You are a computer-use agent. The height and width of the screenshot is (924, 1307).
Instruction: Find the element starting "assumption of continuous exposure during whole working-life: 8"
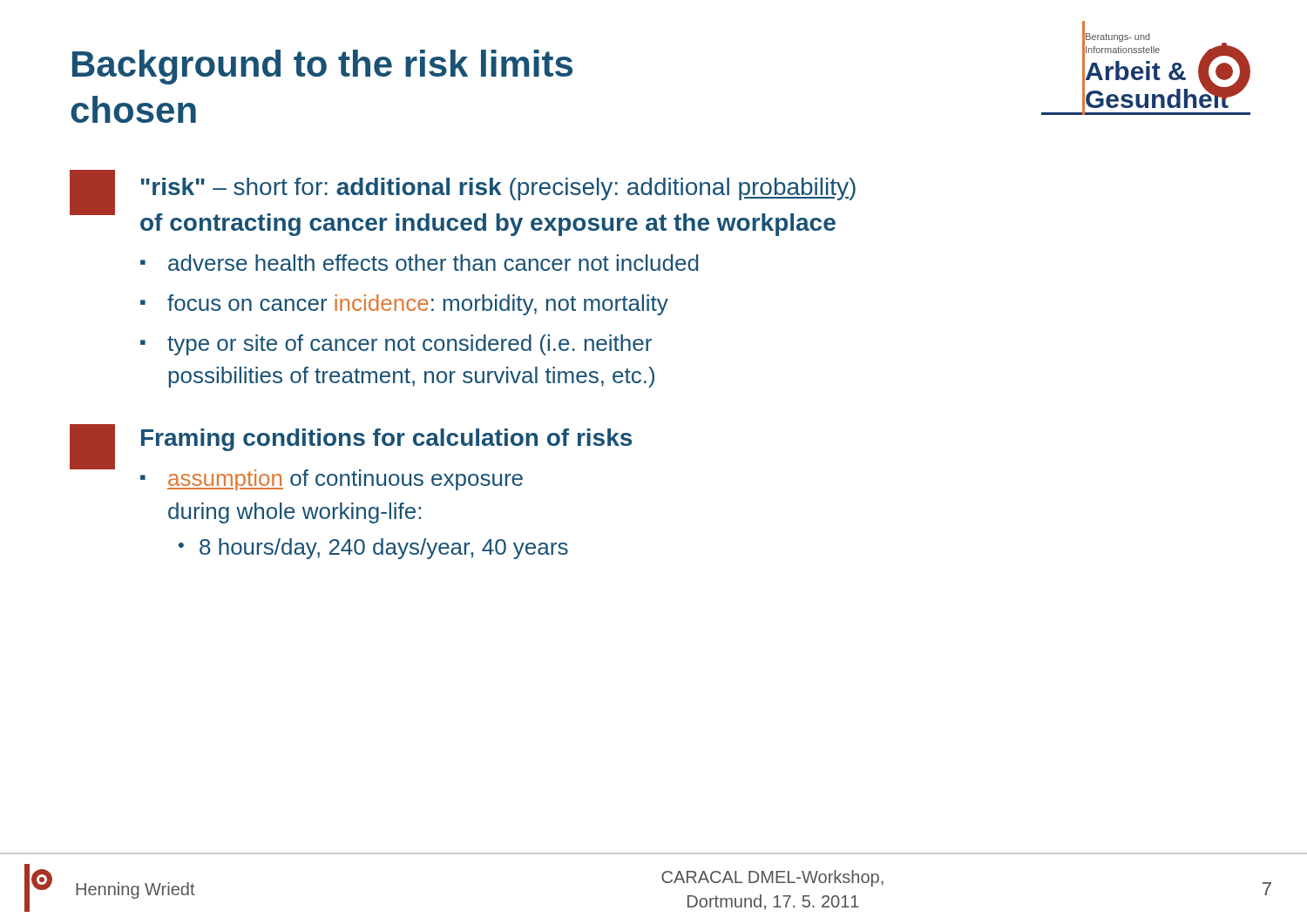[345, 480]
